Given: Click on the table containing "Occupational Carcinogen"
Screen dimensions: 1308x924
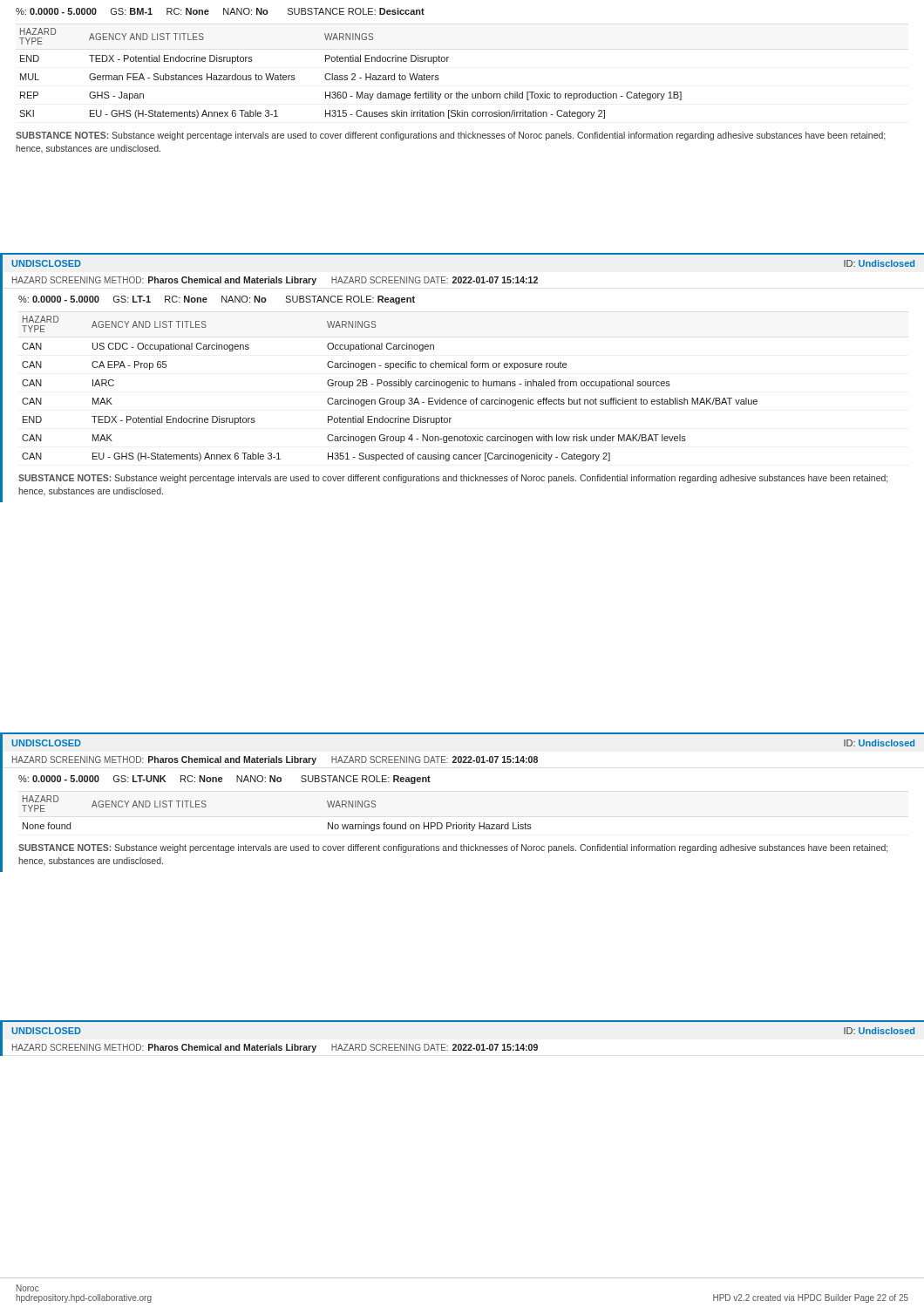Looking at the screenshot, I should click(463, 388).
